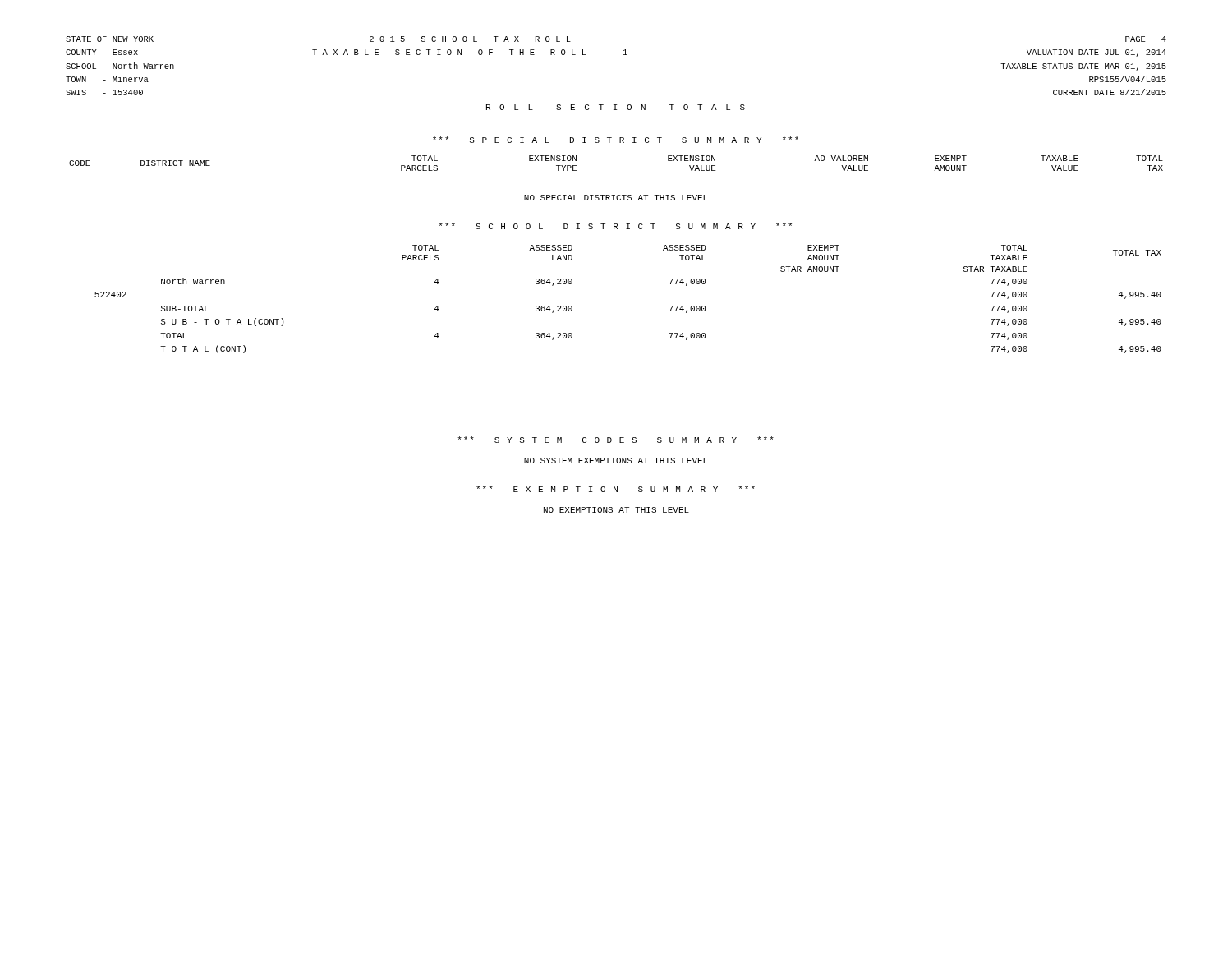Select the text starting "NO SYSTEM EXEMPTIONS"

(616, 461)
